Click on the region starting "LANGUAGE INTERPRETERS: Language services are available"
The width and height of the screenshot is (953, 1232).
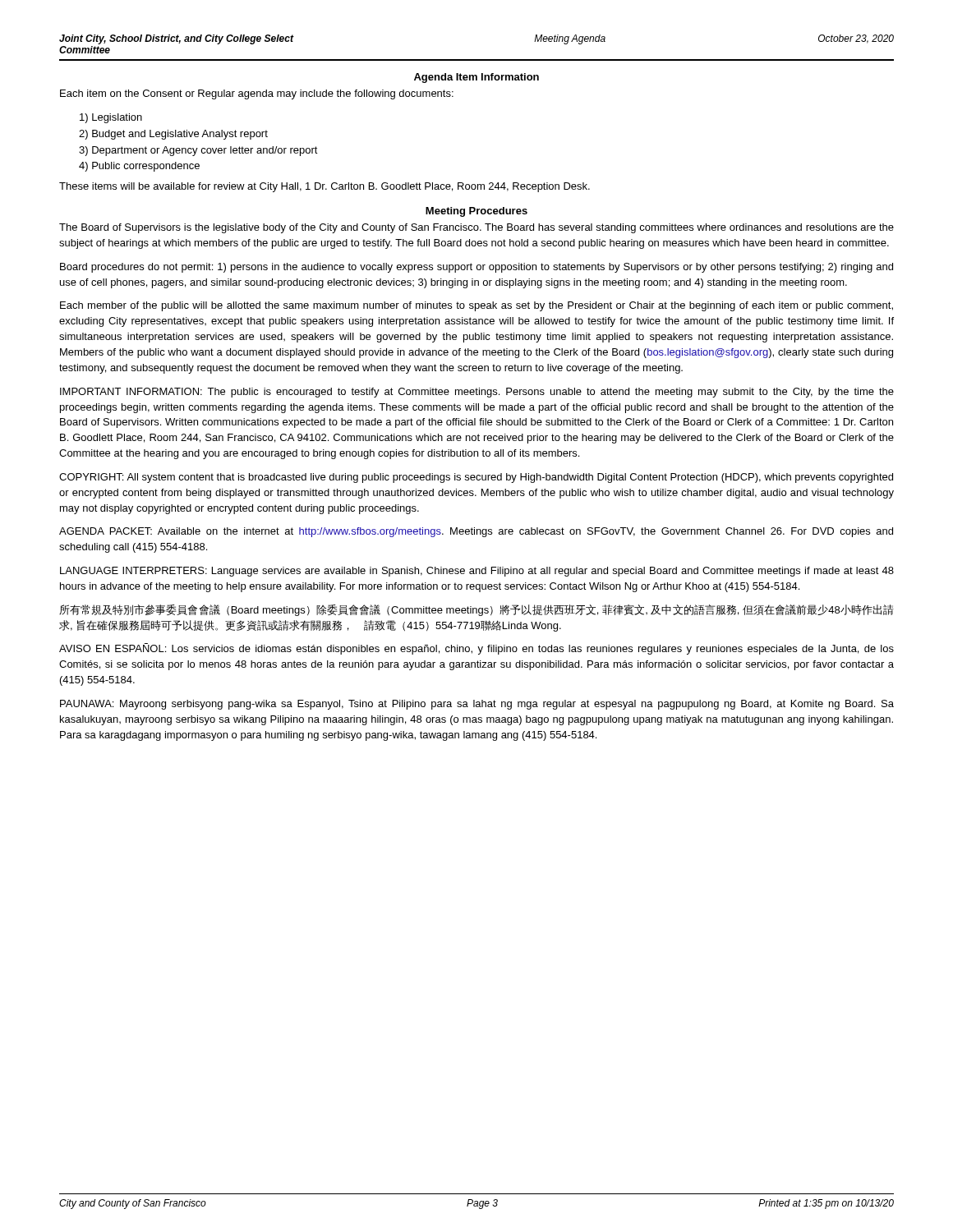[476, 578]
